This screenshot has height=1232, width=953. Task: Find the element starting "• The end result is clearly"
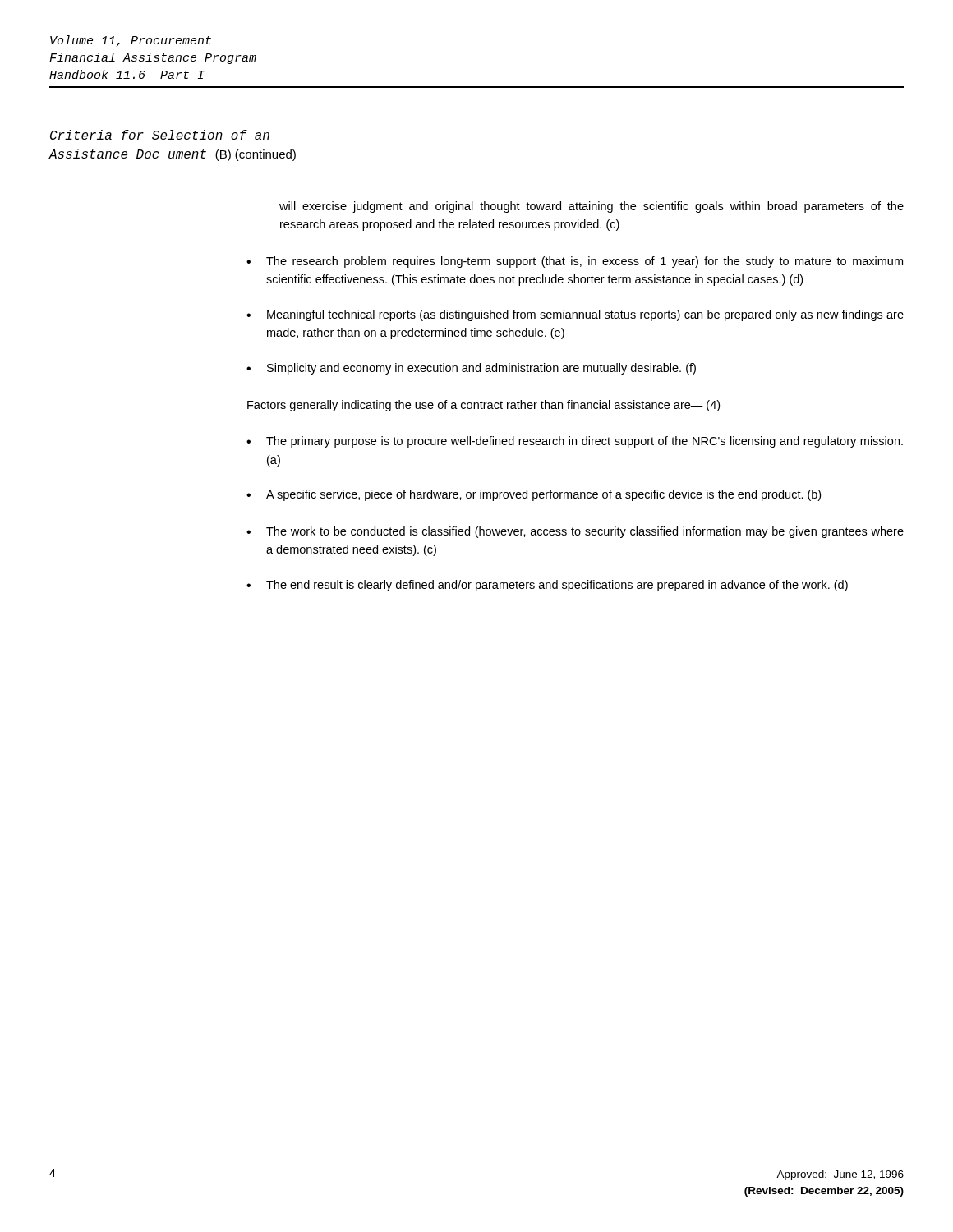[x=575, y=586]
